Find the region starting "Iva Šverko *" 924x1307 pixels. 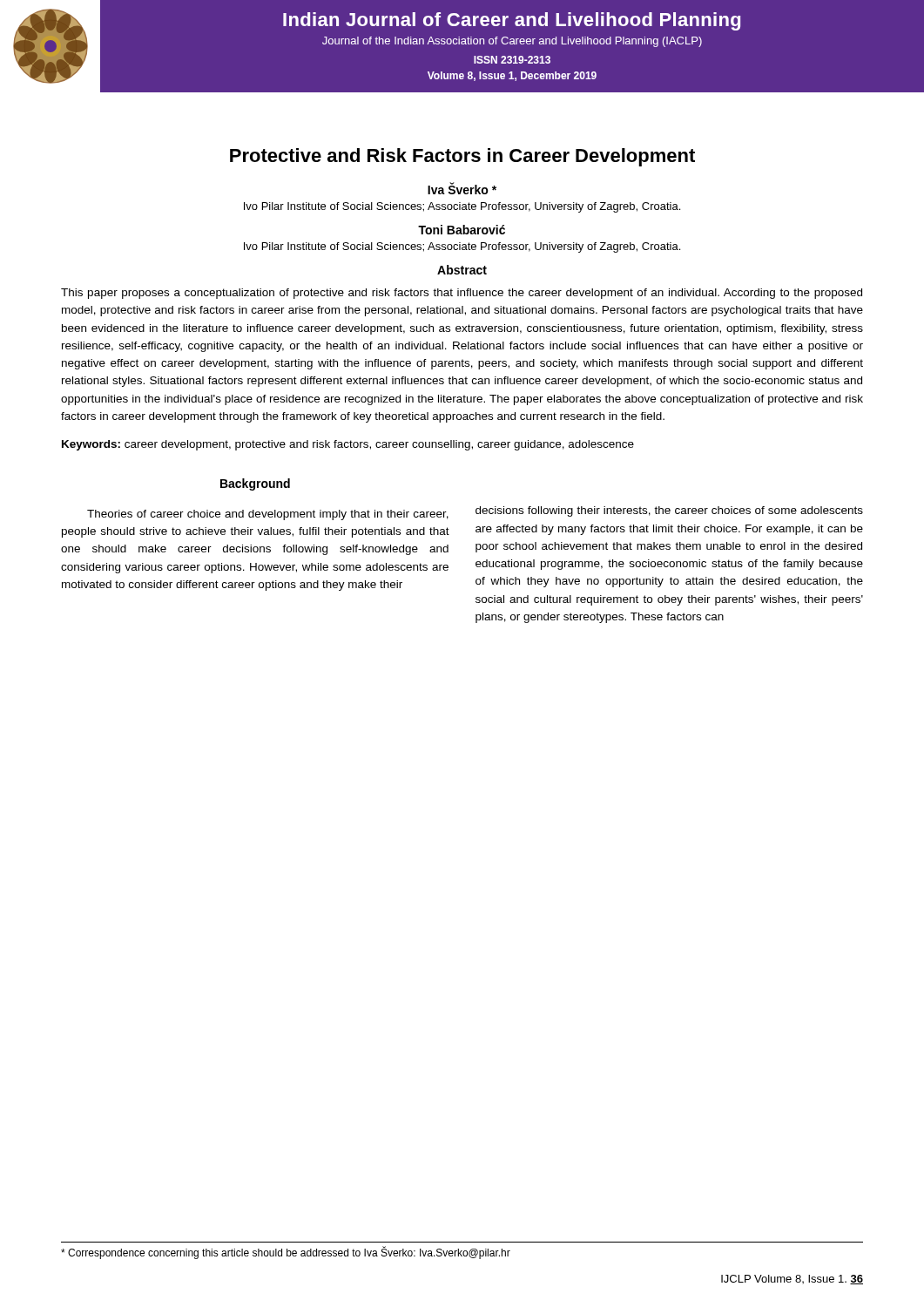coord(462,198)
